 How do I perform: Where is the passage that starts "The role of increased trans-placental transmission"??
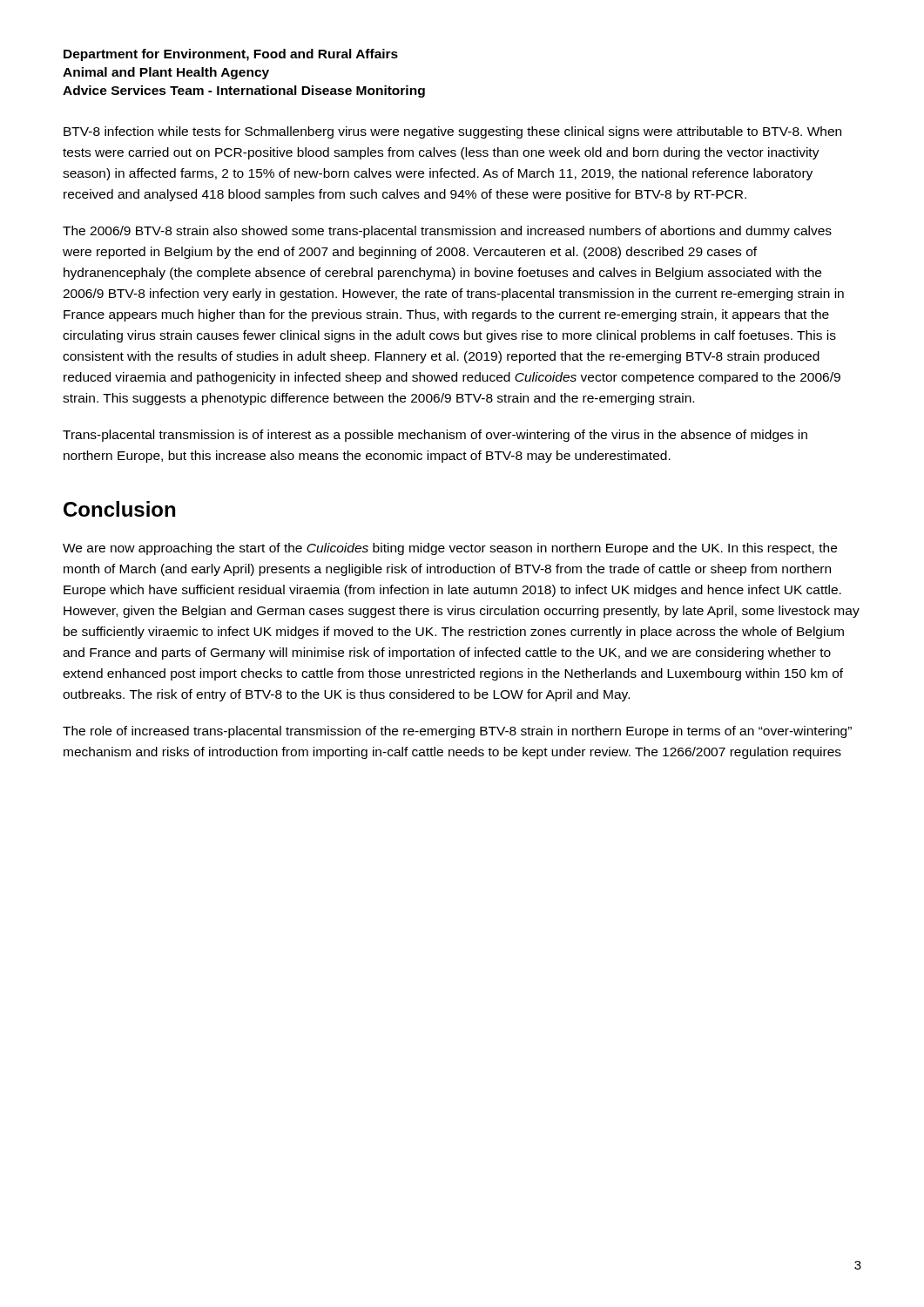pyautogui.click(x=457, y=741)
